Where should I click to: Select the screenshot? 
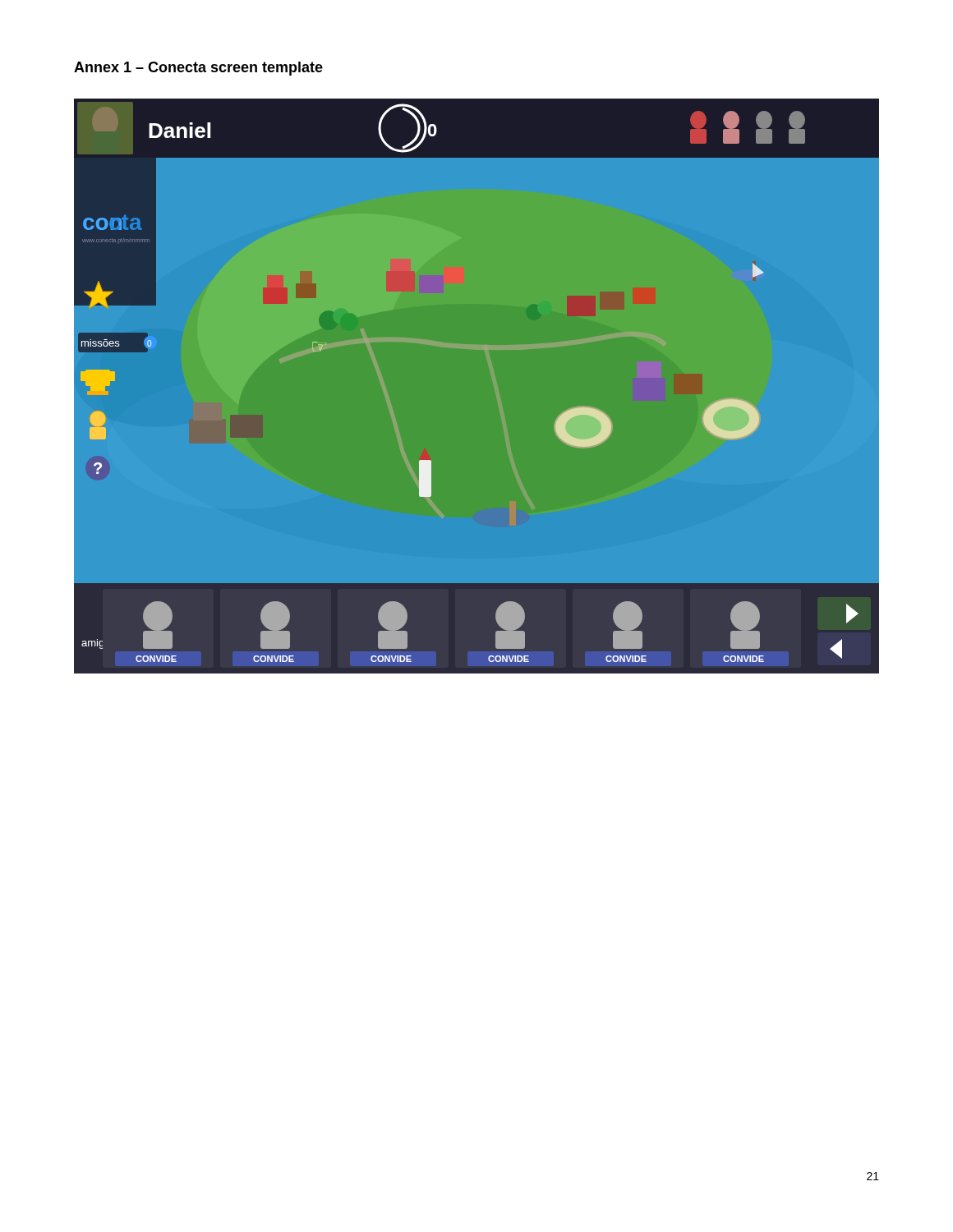pyautogui.click(x=476, y=386)
